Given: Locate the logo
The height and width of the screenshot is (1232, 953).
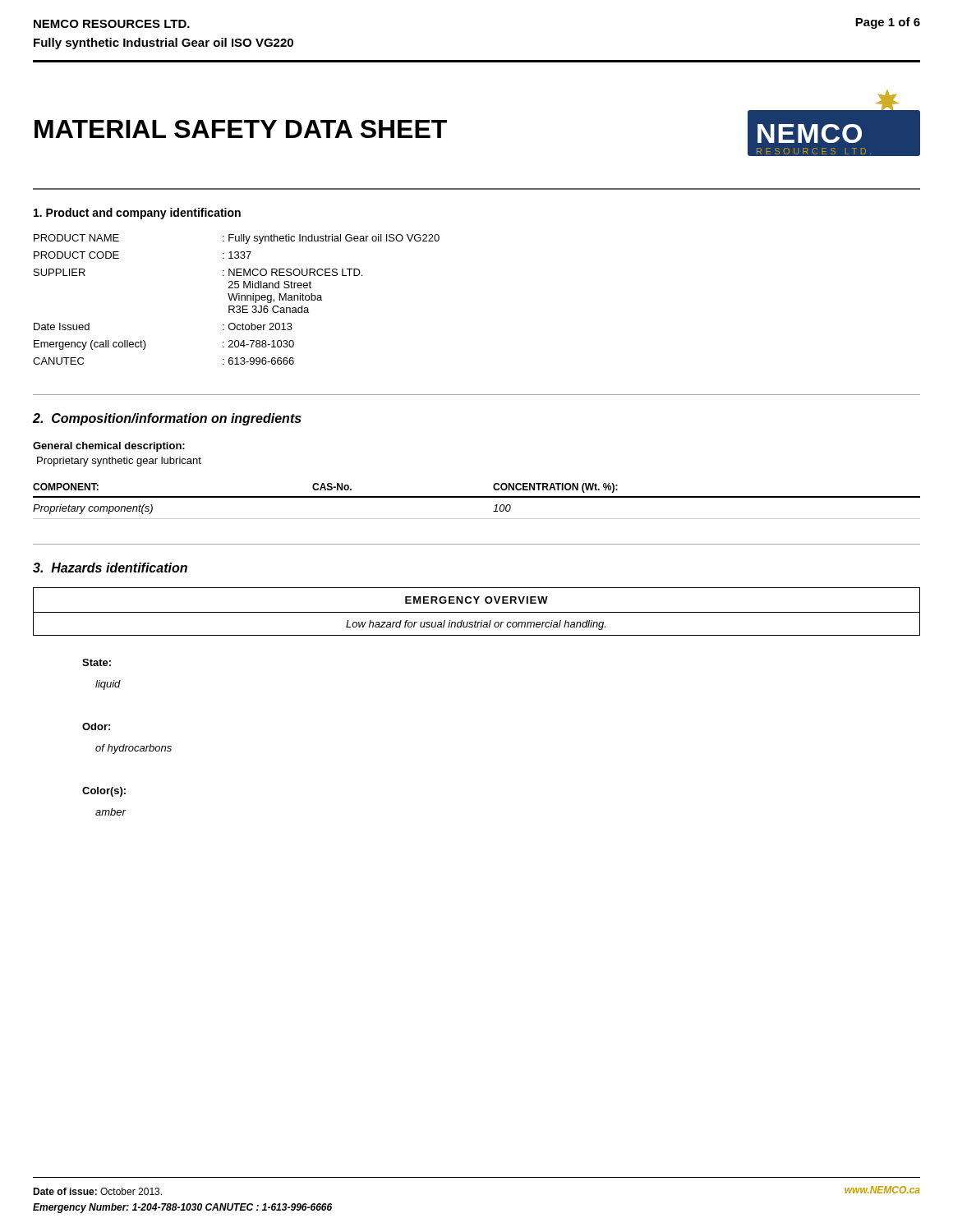Looking at the screenshot, I should pyautogui.click(x=830, y=129).
